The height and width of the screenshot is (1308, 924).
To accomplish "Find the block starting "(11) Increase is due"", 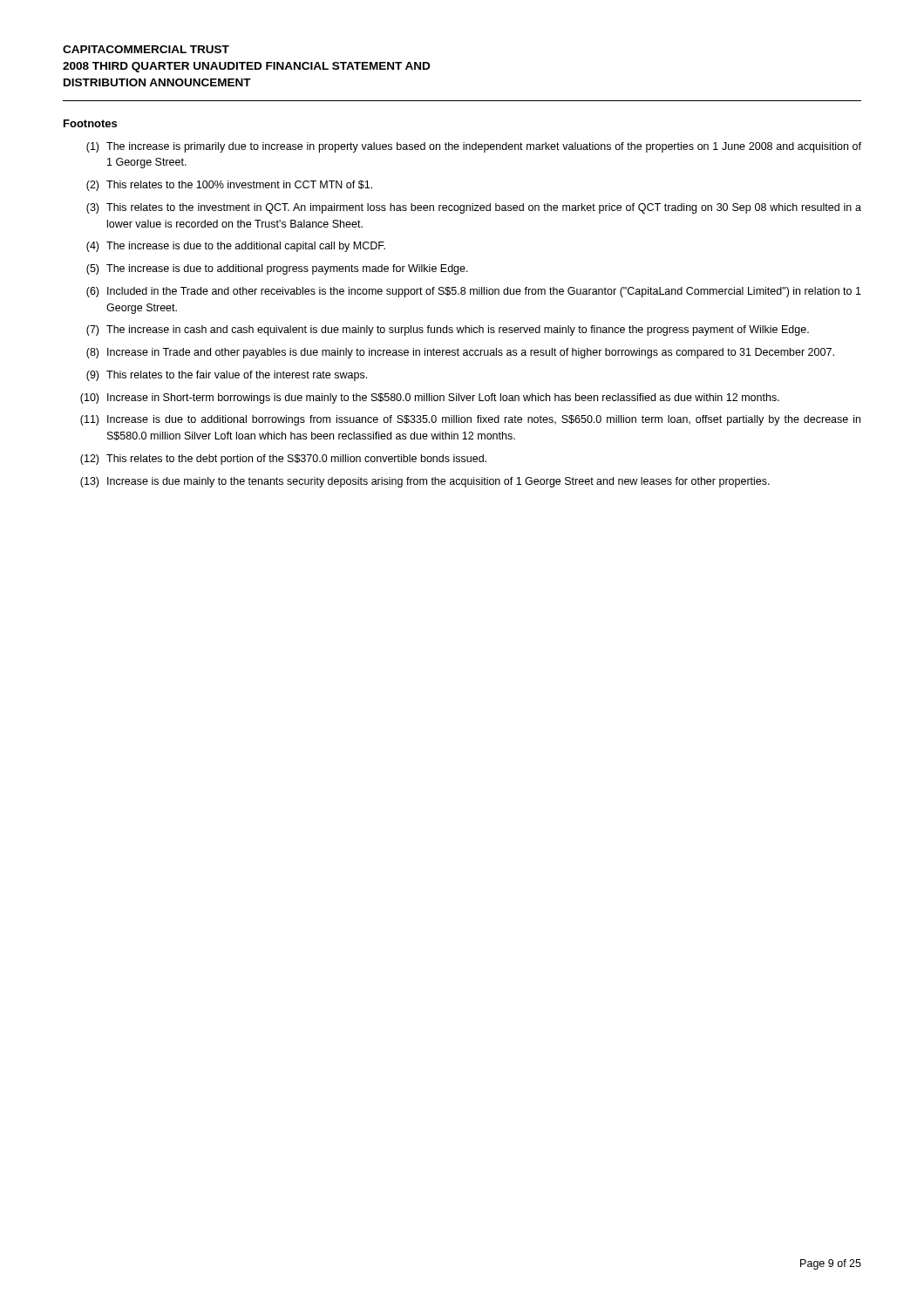I will (x=462, y=428).
